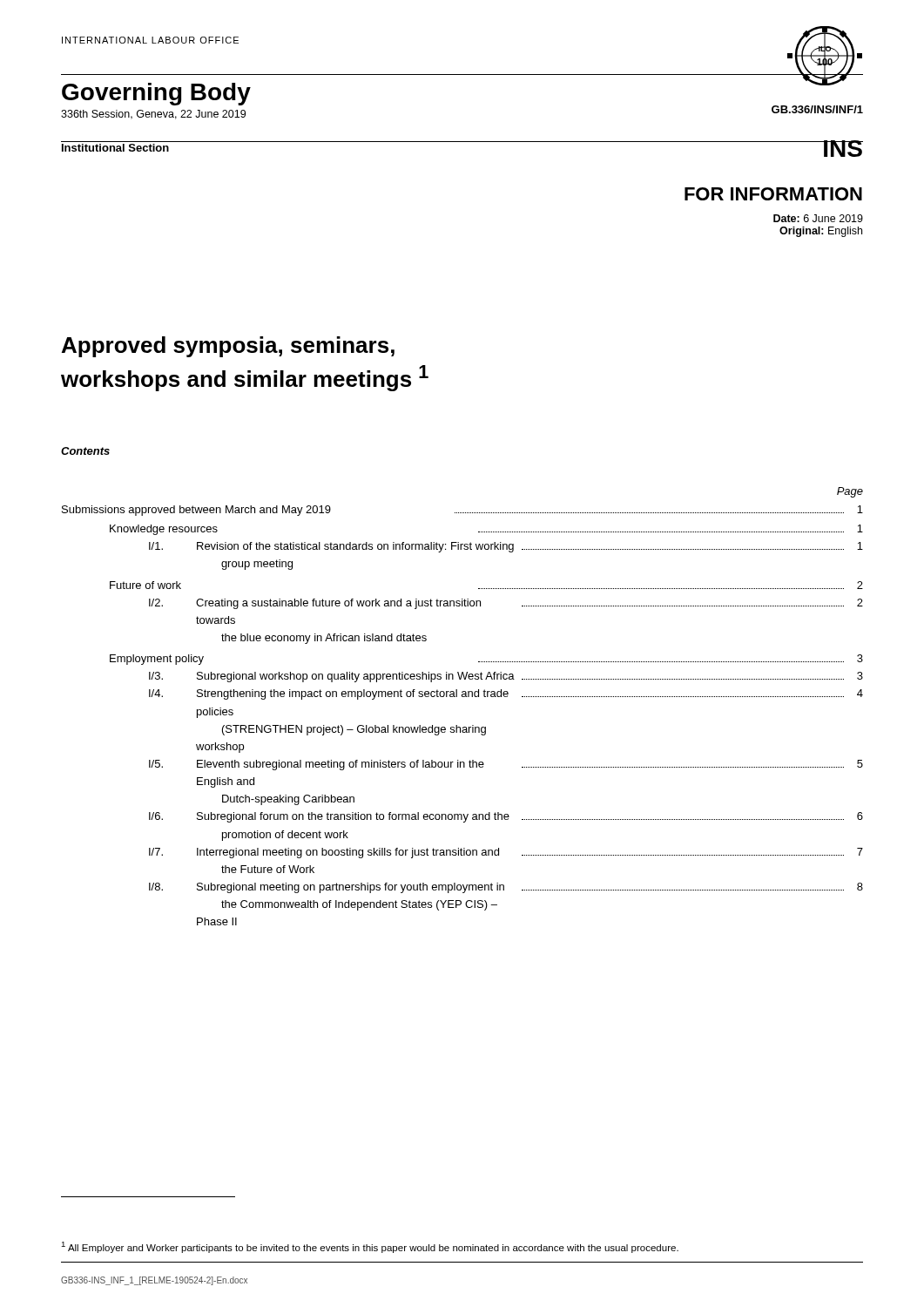The image size is (924, 1307).
Task: Click the passage that begins "I/5. Eleventh subregional meeting of ministers"
Action: click(x=343, y=766)
